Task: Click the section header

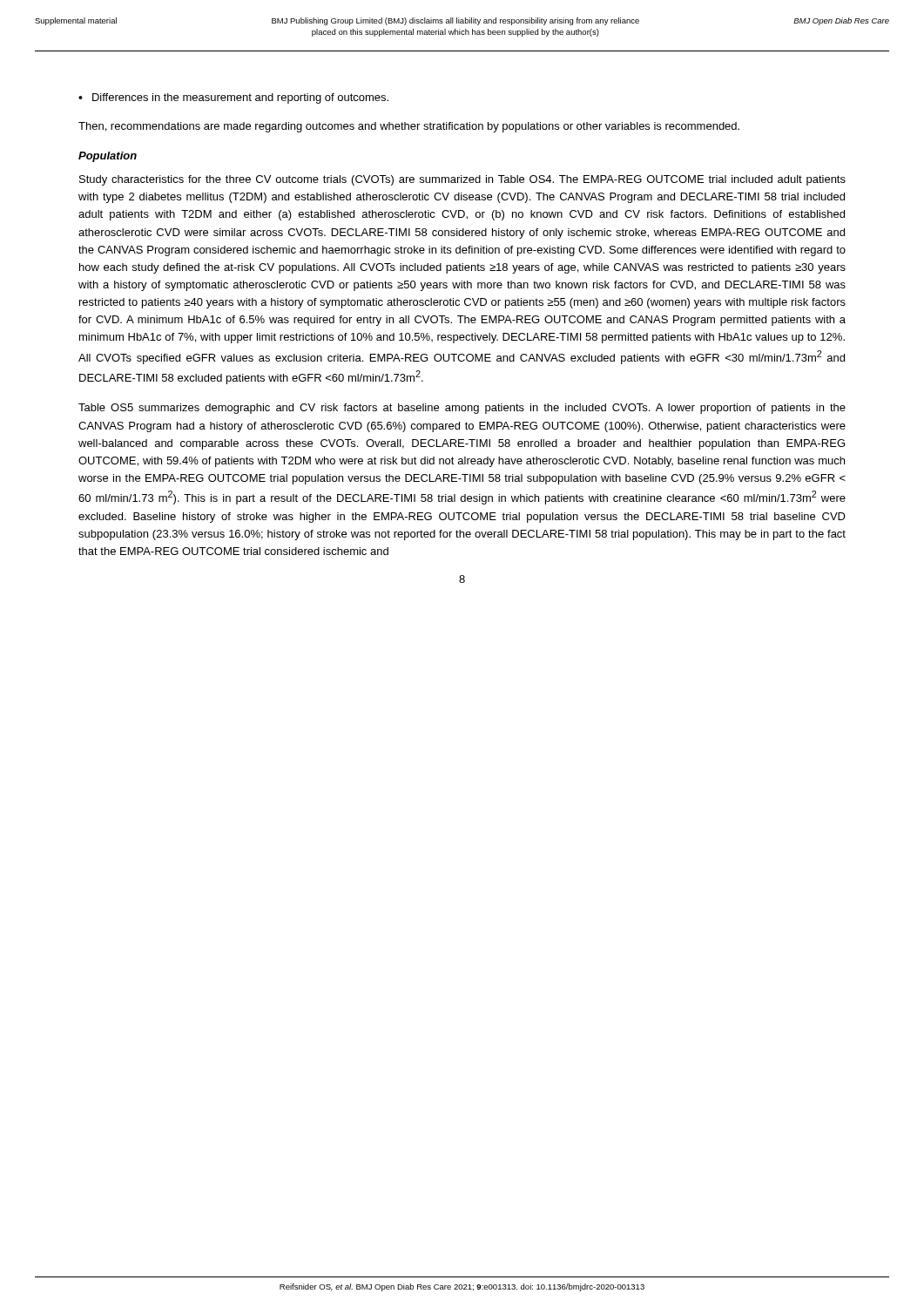Action: (x=108, y=156)
